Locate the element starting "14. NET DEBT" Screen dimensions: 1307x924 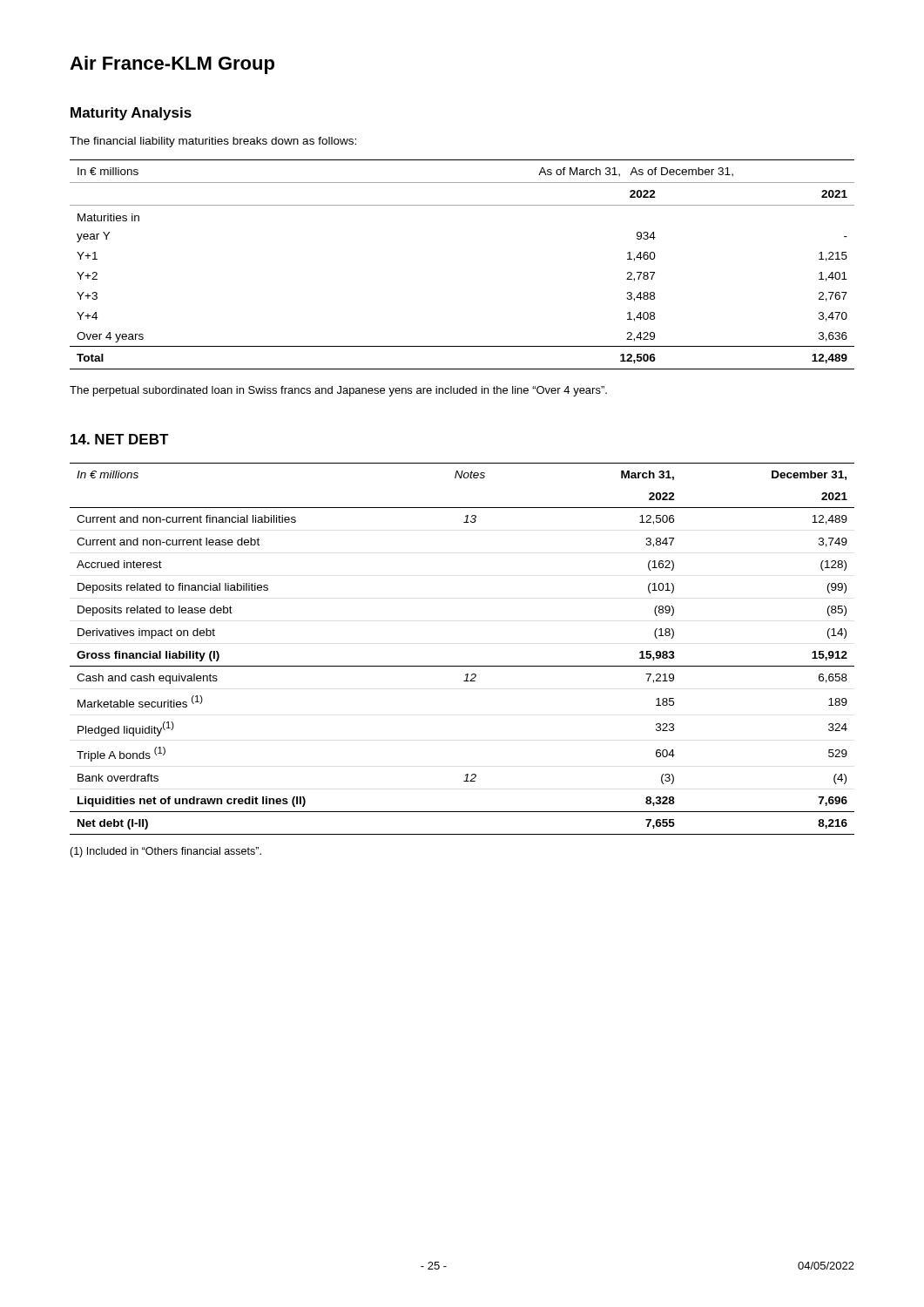click(120, 439)
